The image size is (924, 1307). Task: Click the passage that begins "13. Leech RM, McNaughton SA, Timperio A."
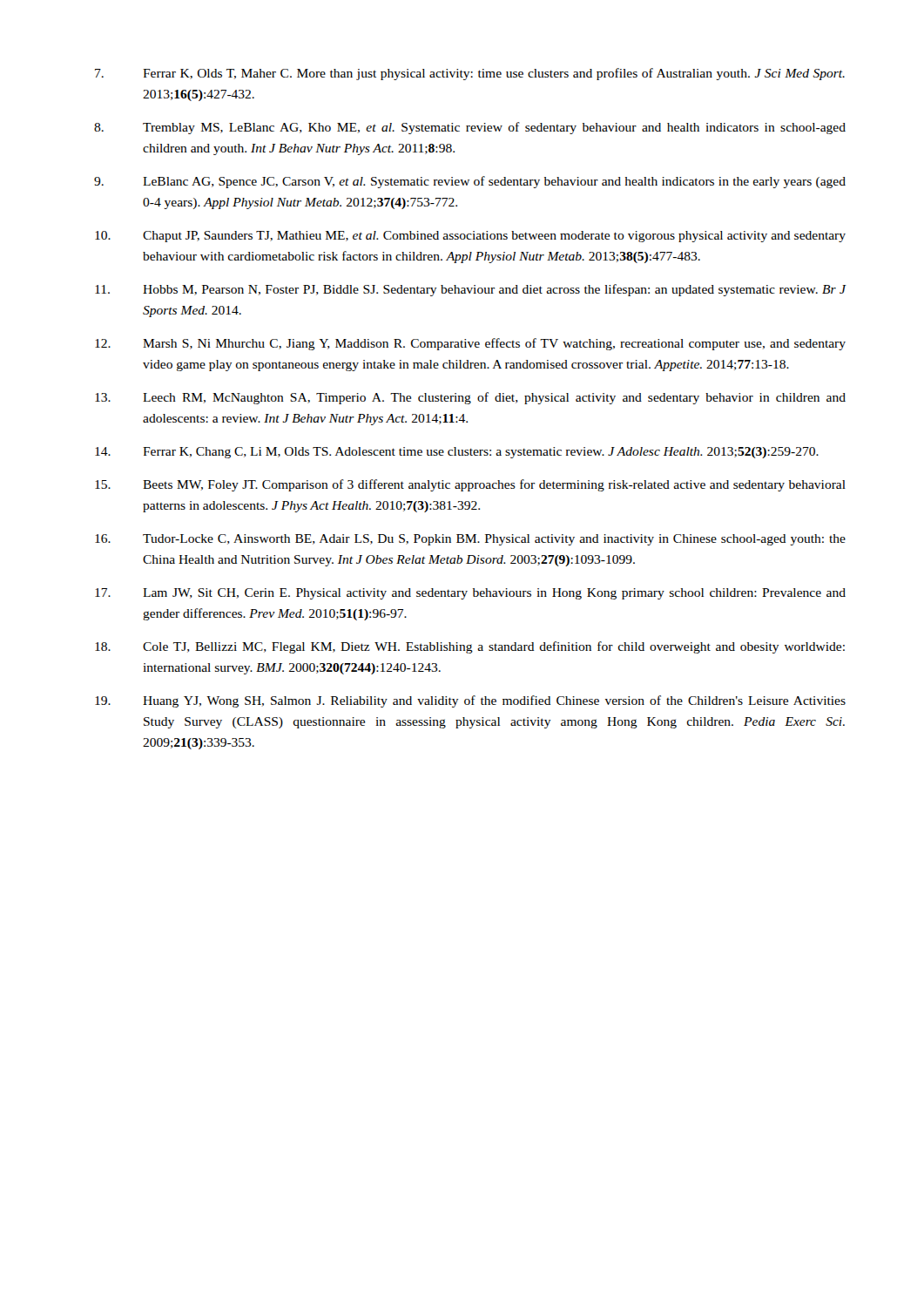click(470, 408)
